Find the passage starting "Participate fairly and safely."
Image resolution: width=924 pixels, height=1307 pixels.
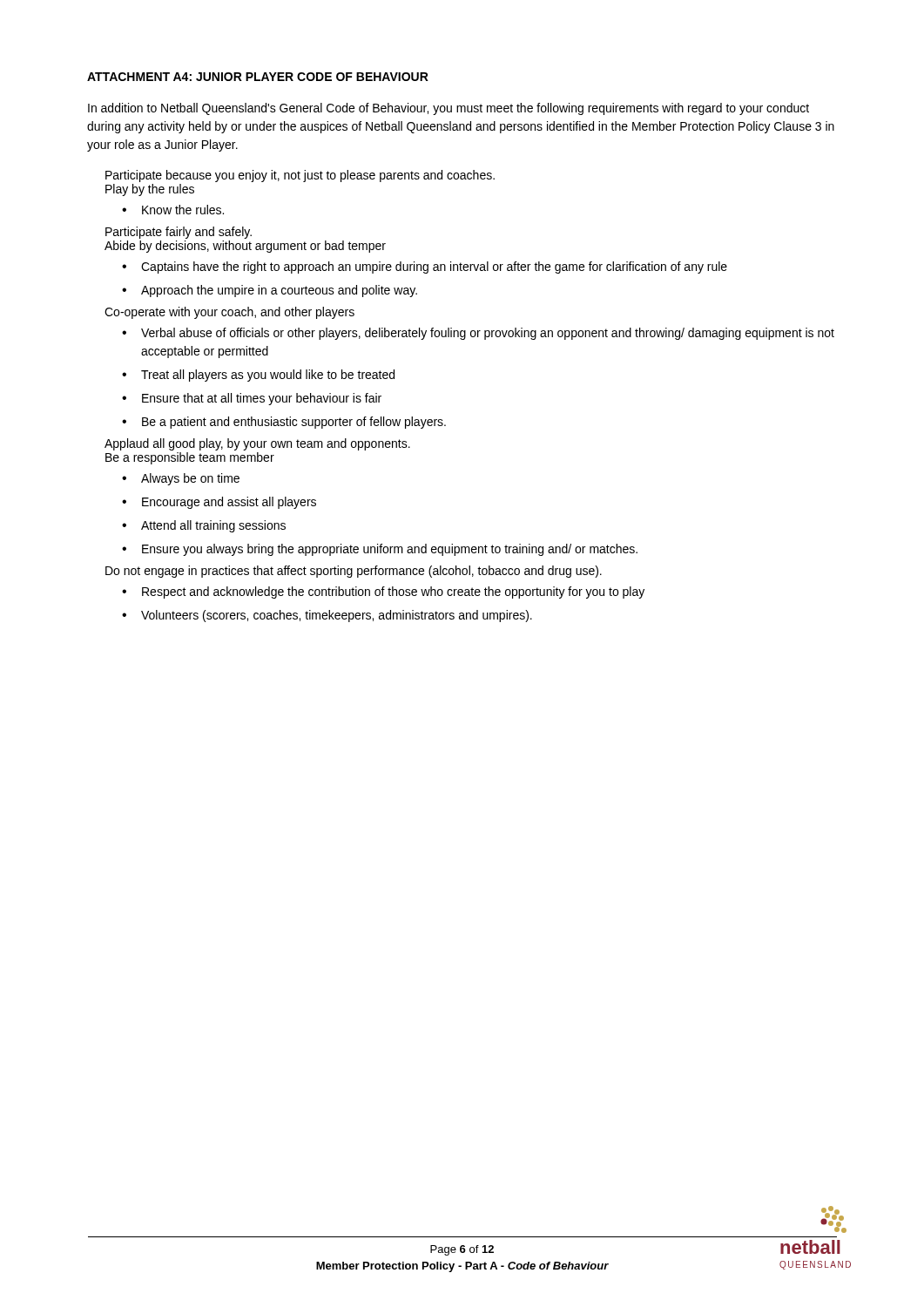pos(179,233)
